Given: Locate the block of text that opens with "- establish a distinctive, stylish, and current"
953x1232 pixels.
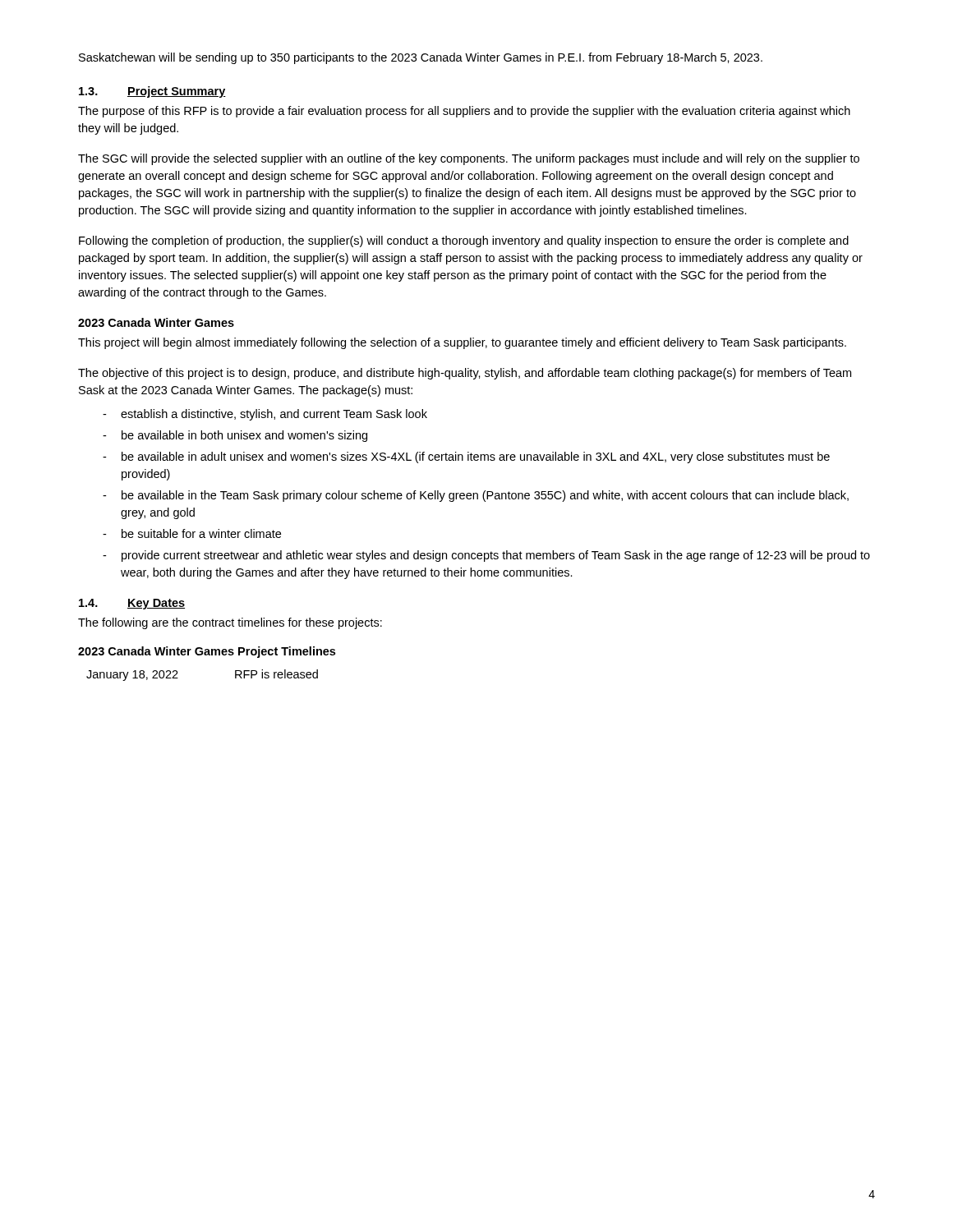Looking at the screenshot, I should [265, 415].
